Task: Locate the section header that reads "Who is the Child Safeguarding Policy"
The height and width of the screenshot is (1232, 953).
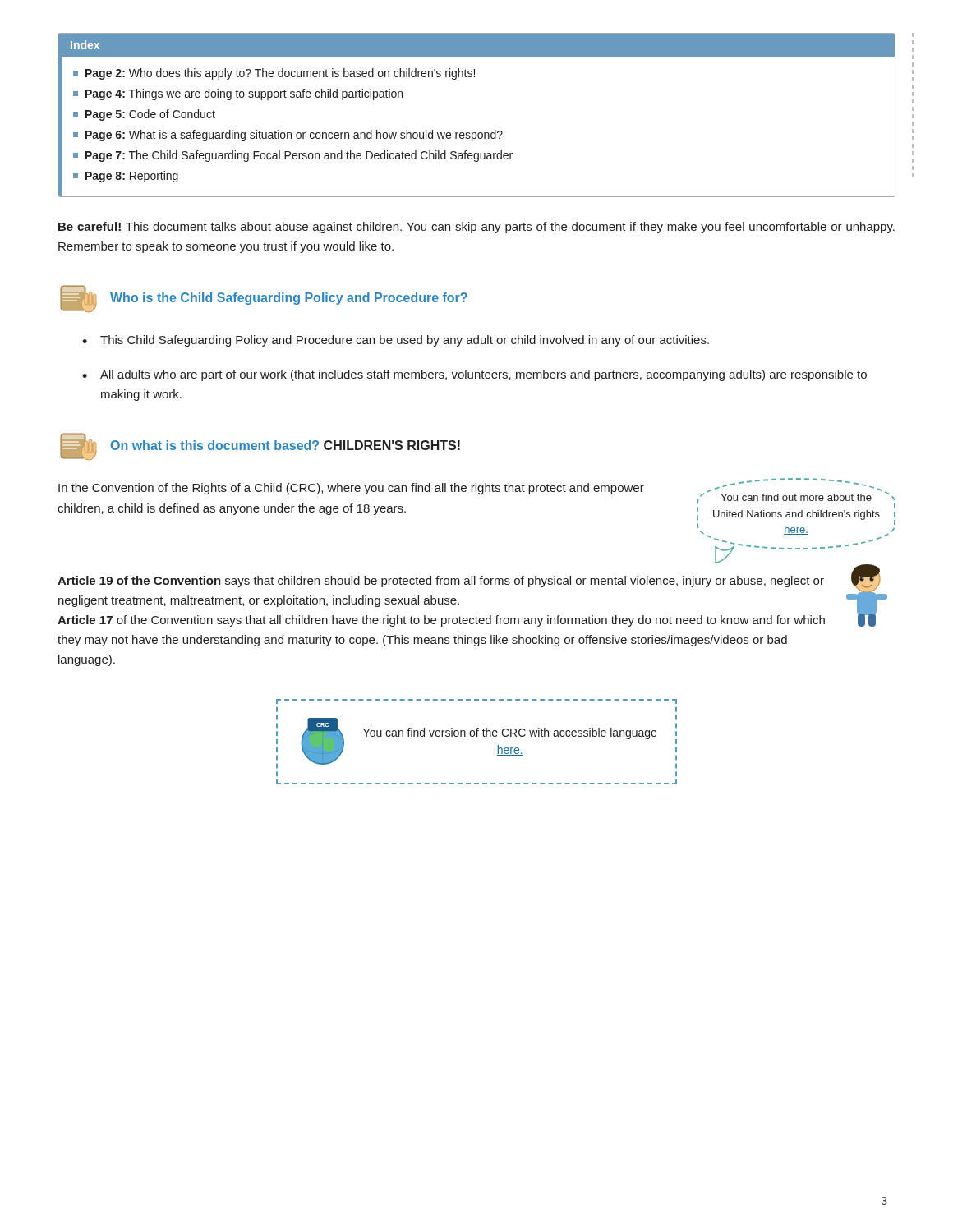Action: [263, 298]
